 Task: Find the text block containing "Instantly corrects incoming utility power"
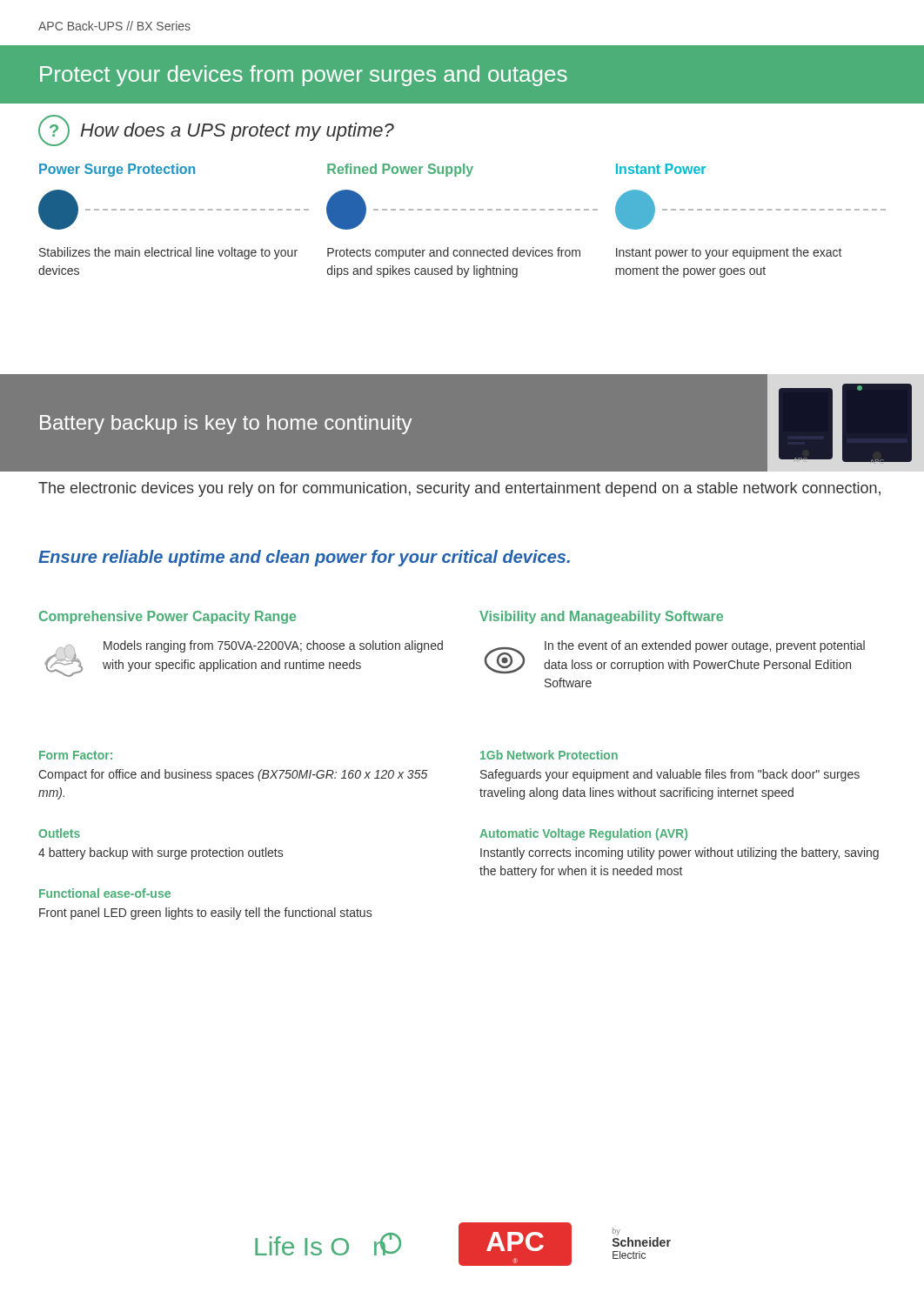click(679, 862)
